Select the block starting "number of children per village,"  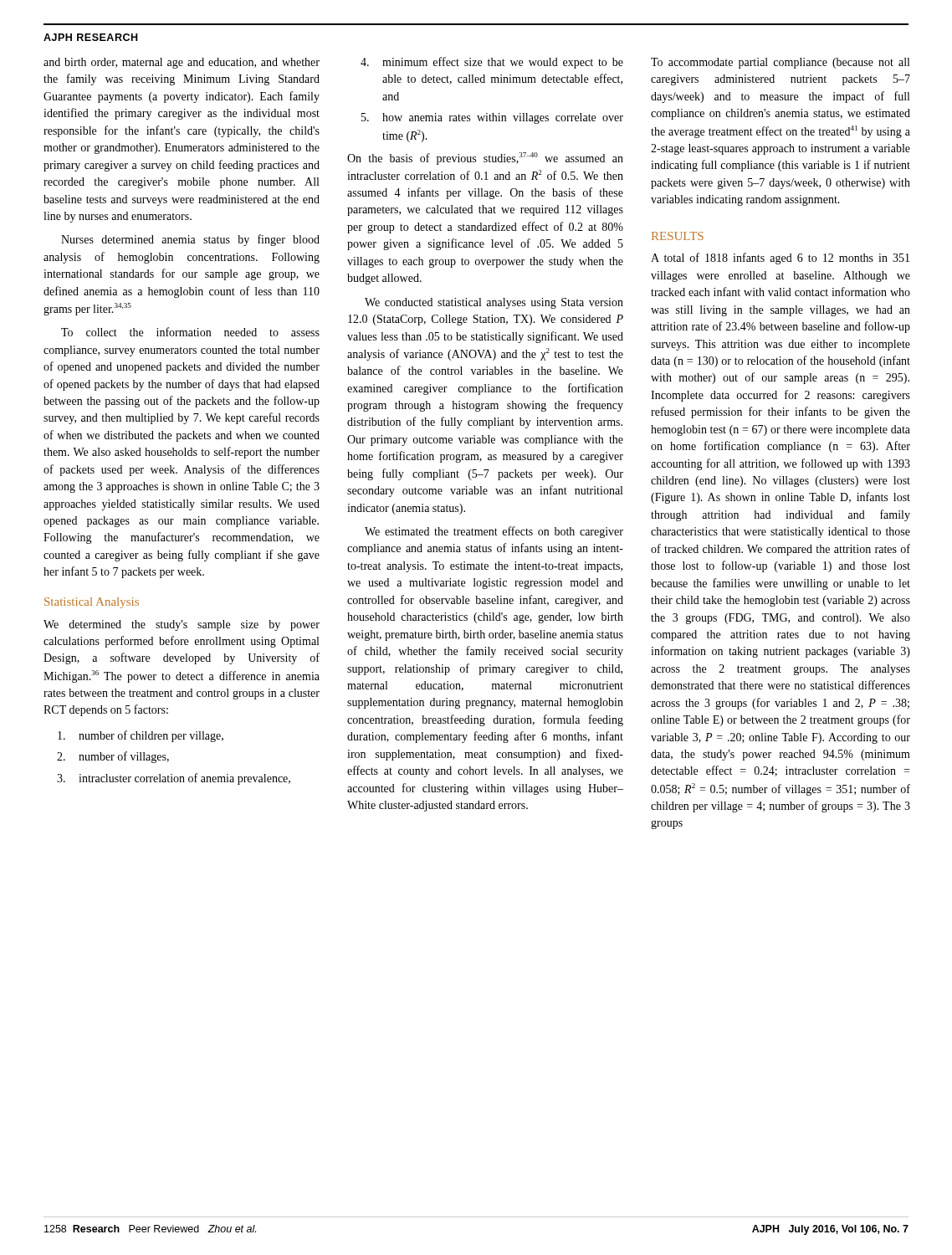pyautogui.click(x=188, y=736)
